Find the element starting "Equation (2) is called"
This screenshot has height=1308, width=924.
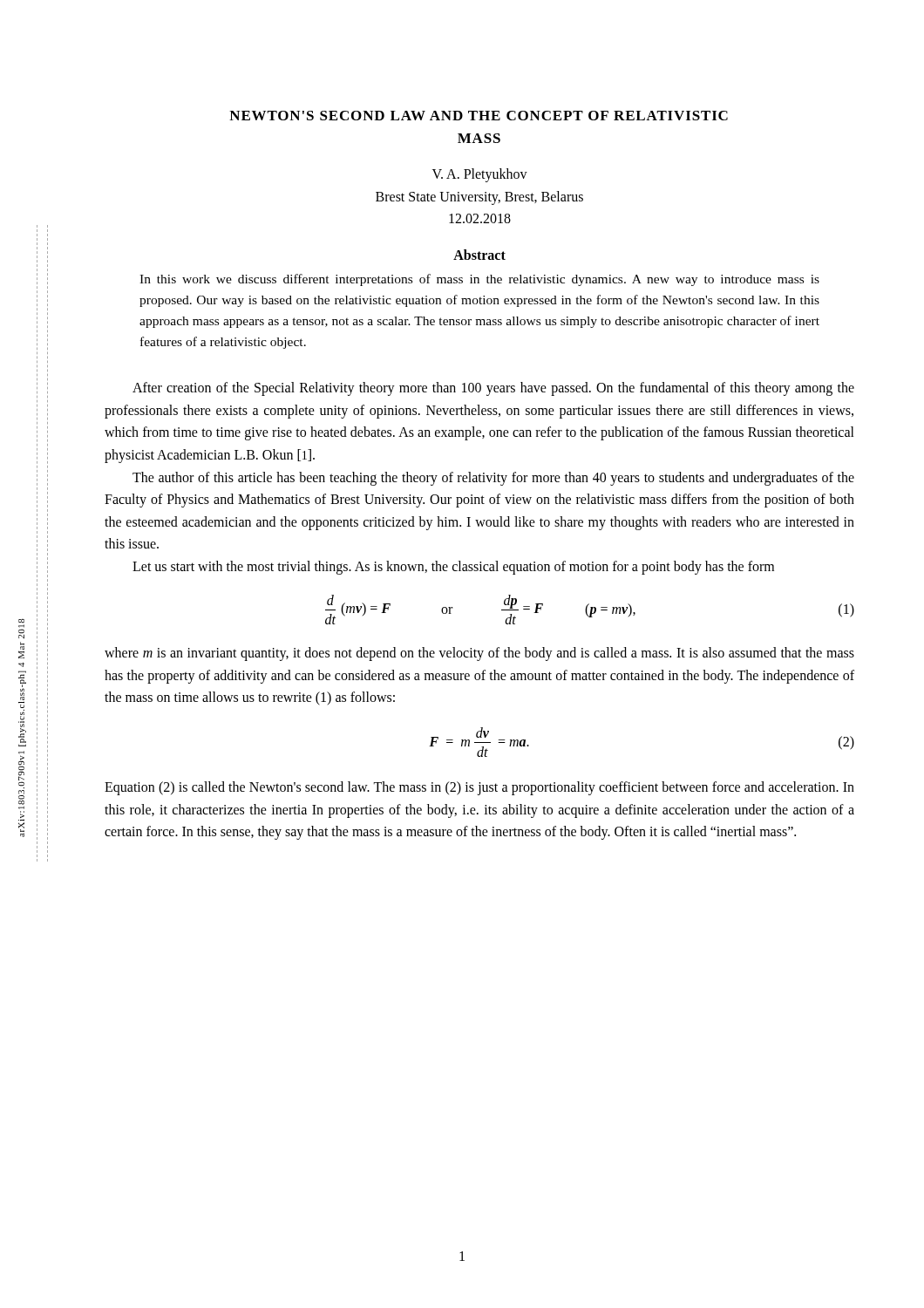coord(479,809)
